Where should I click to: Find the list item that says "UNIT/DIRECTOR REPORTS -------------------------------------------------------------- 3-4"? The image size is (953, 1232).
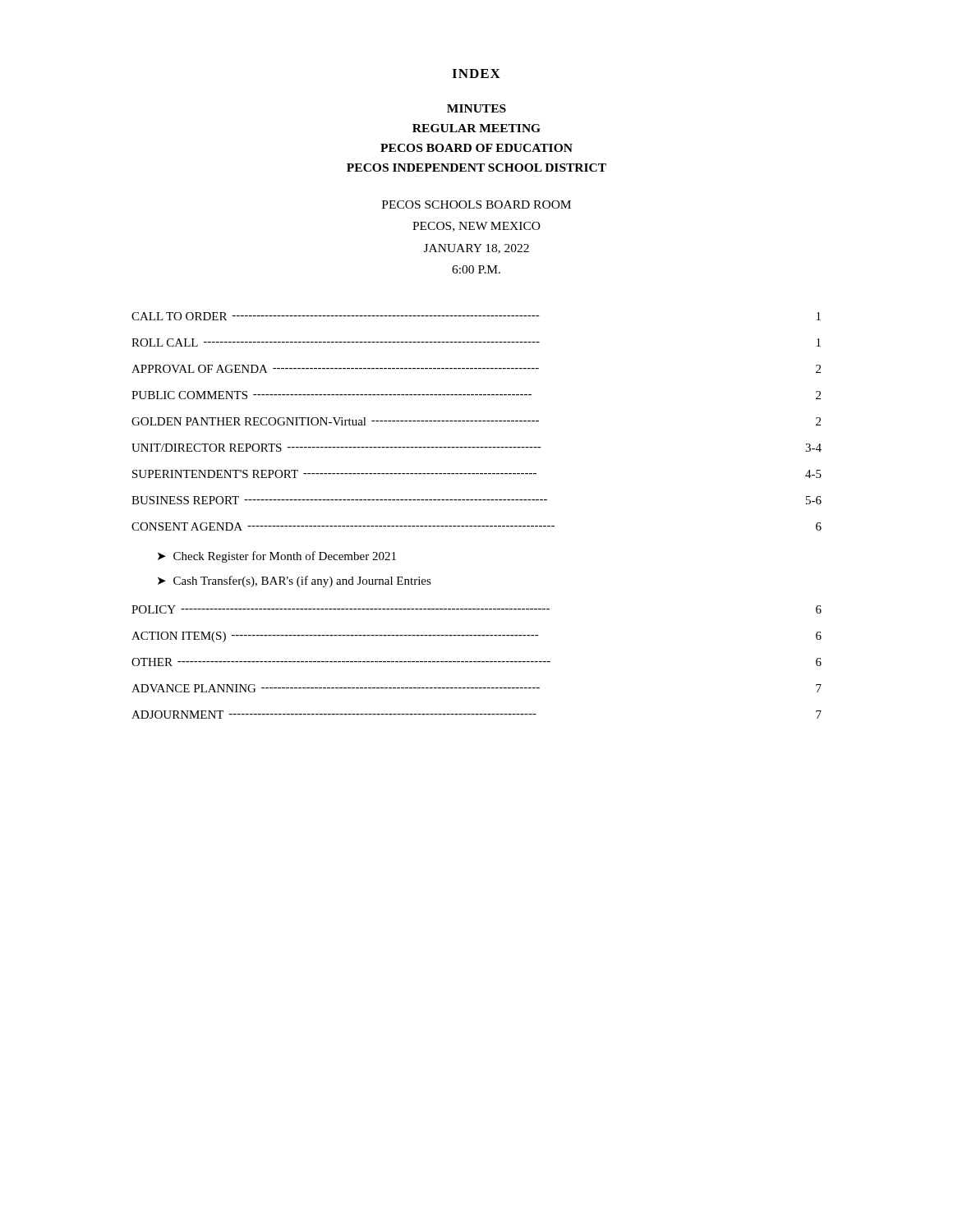click(x=476, y=448)
